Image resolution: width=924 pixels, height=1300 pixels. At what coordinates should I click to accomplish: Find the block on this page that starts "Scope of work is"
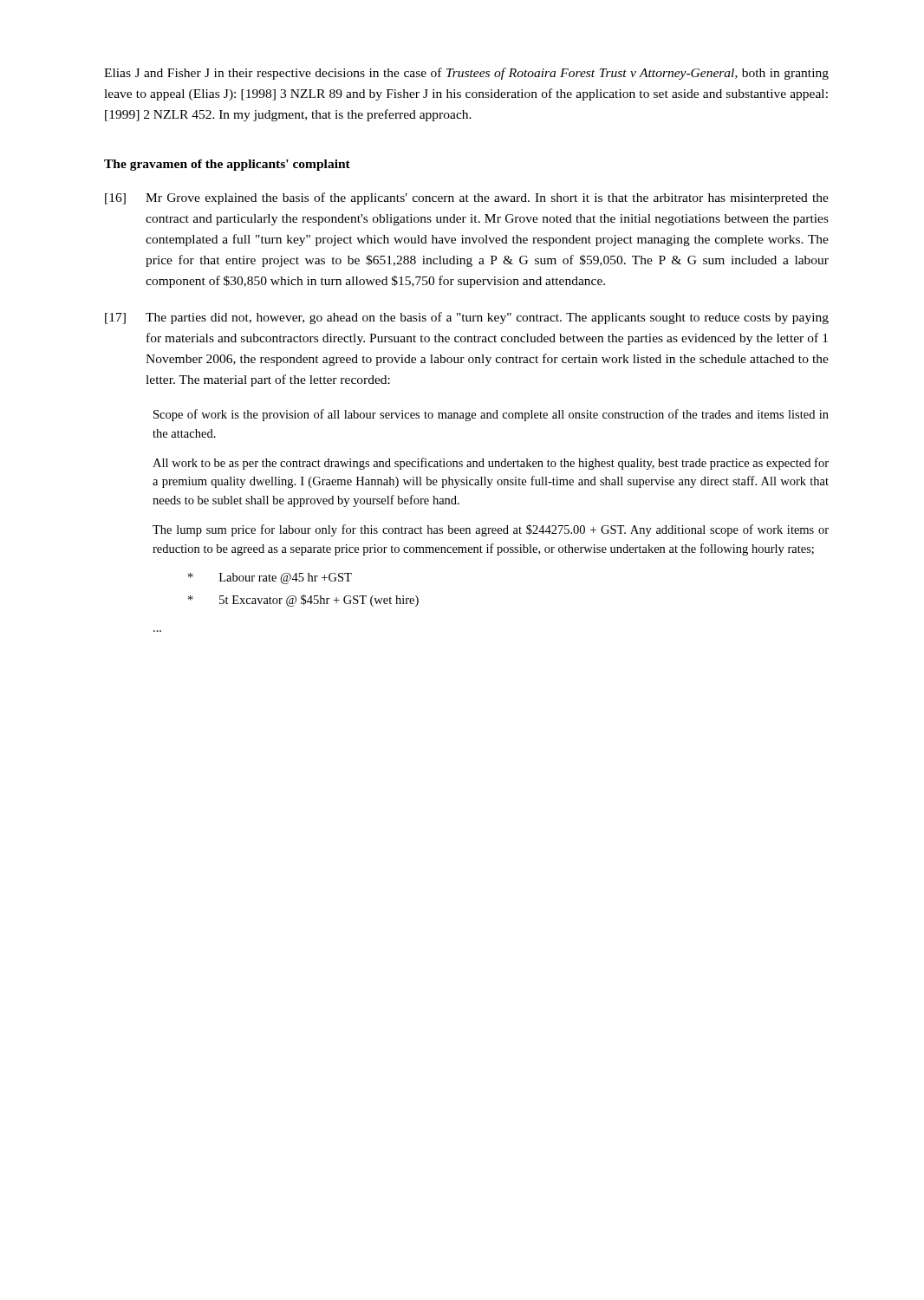[x=491, y=482]
